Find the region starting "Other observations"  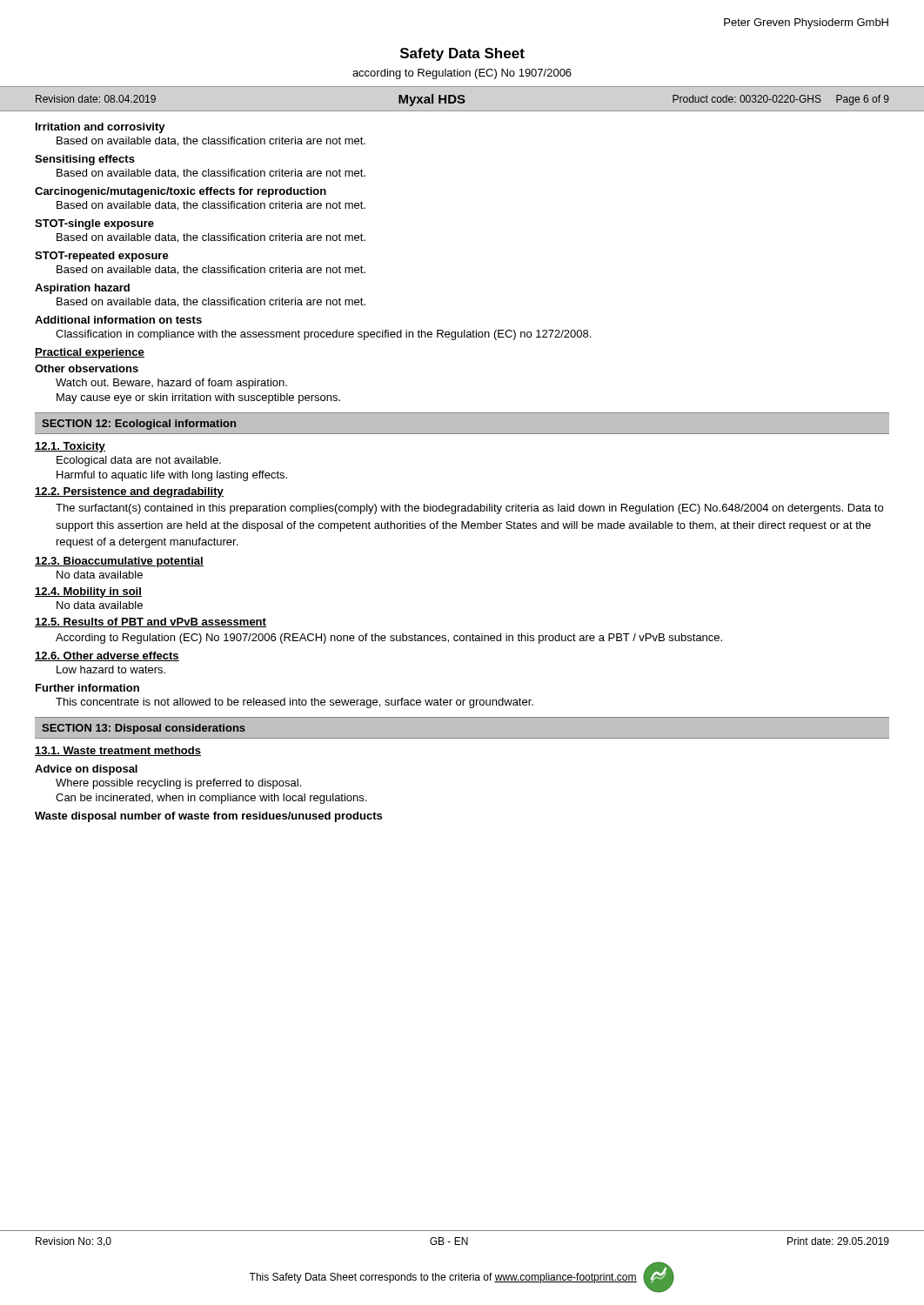pos(87,368)
